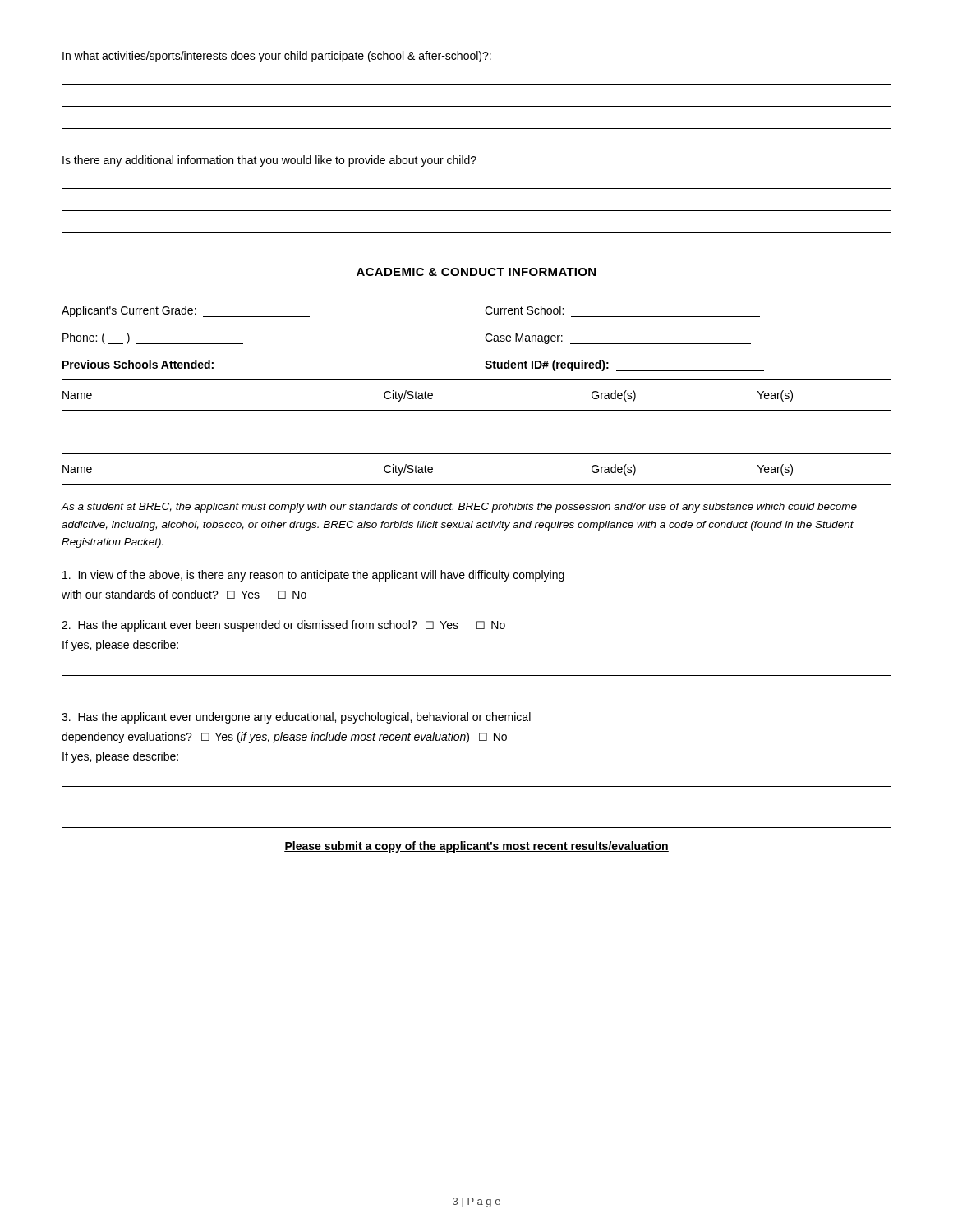The width and height of the screenshot is (953, 1232).
Task: Point to the block starting "As a student"
Action: coord(459,524)
